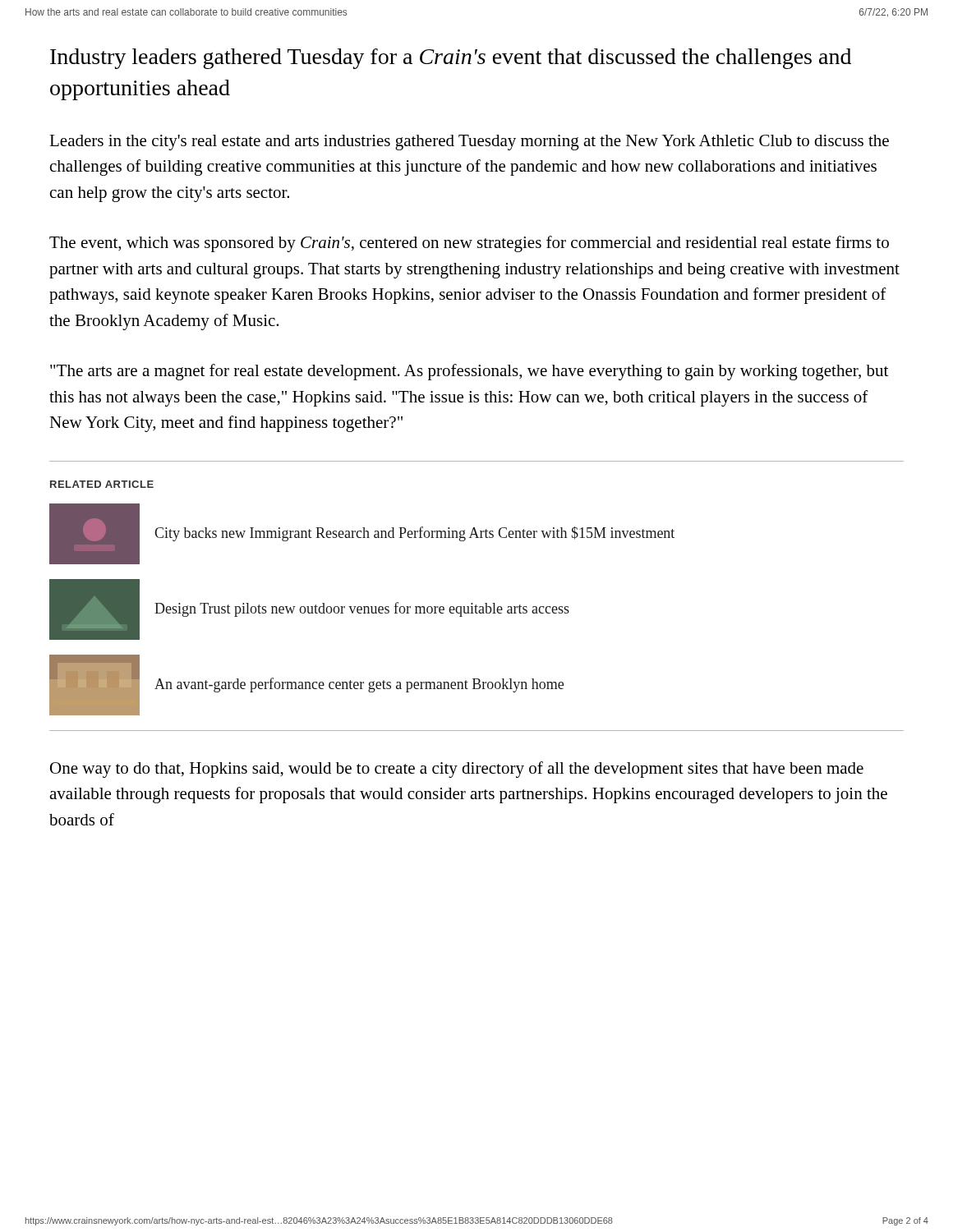The height and width of the screenshot is (1232, 953).
Task: Navigate to the text starting "City backs new Immigrant"
Action: click(415, 533)
